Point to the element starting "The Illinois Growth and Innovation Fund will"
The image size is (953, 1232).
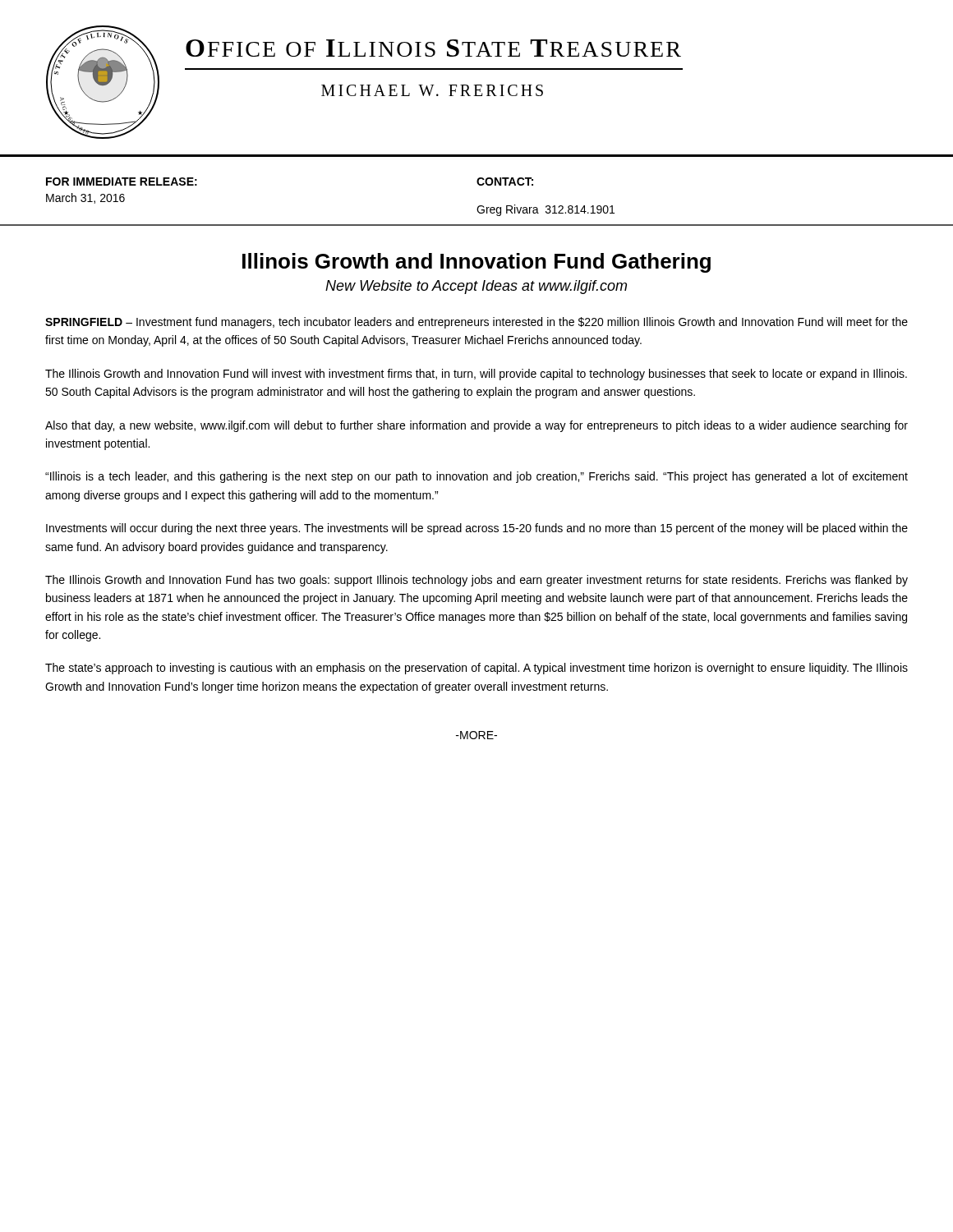pyautogui.click(x=476, y=383)
